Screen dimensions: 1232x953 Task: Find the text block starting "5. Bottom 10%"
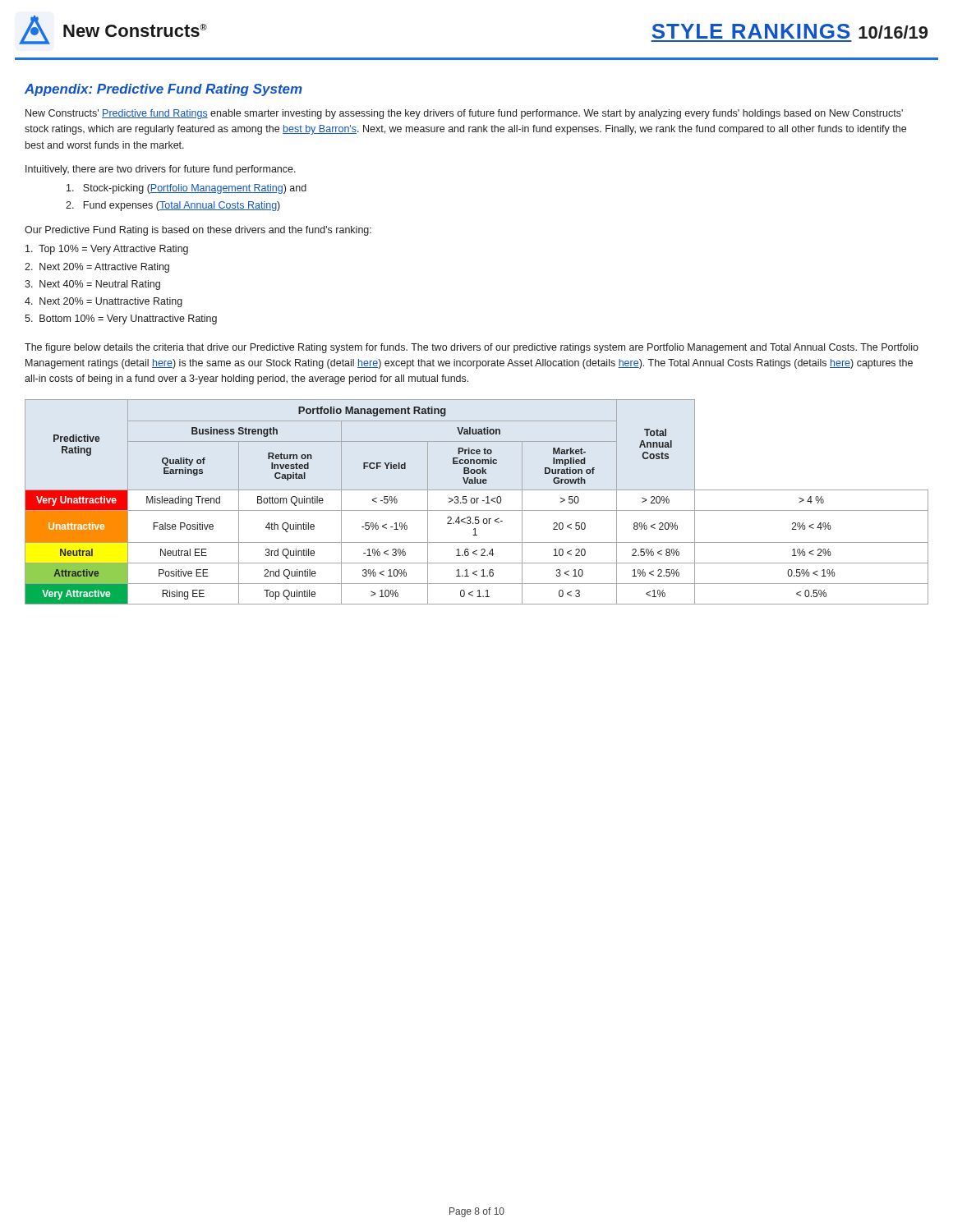121,319
